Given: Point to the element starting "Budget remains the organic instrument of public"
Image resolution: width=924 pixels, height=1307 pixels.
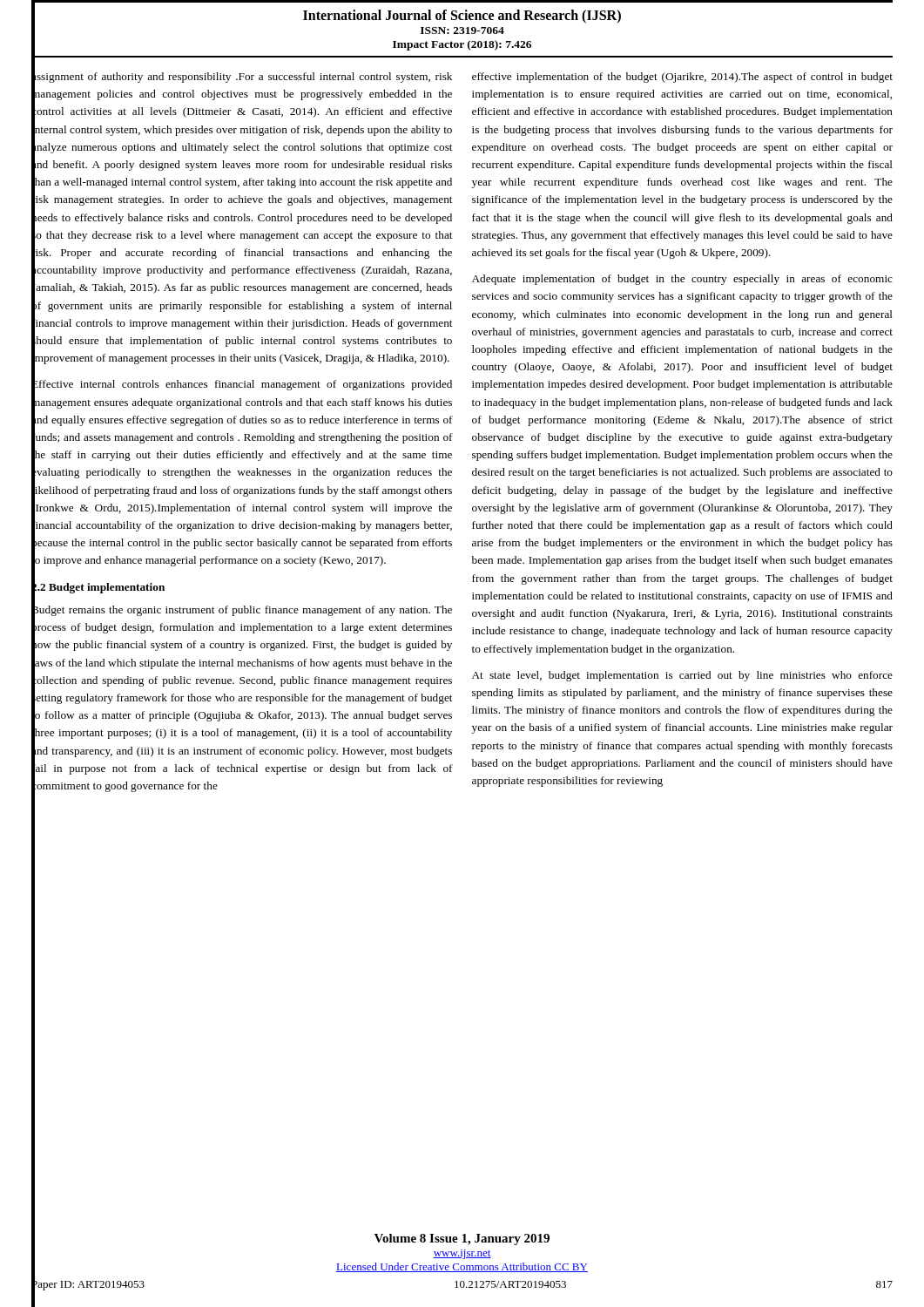Looking at the screenshot, I should (x=242, y=698).
